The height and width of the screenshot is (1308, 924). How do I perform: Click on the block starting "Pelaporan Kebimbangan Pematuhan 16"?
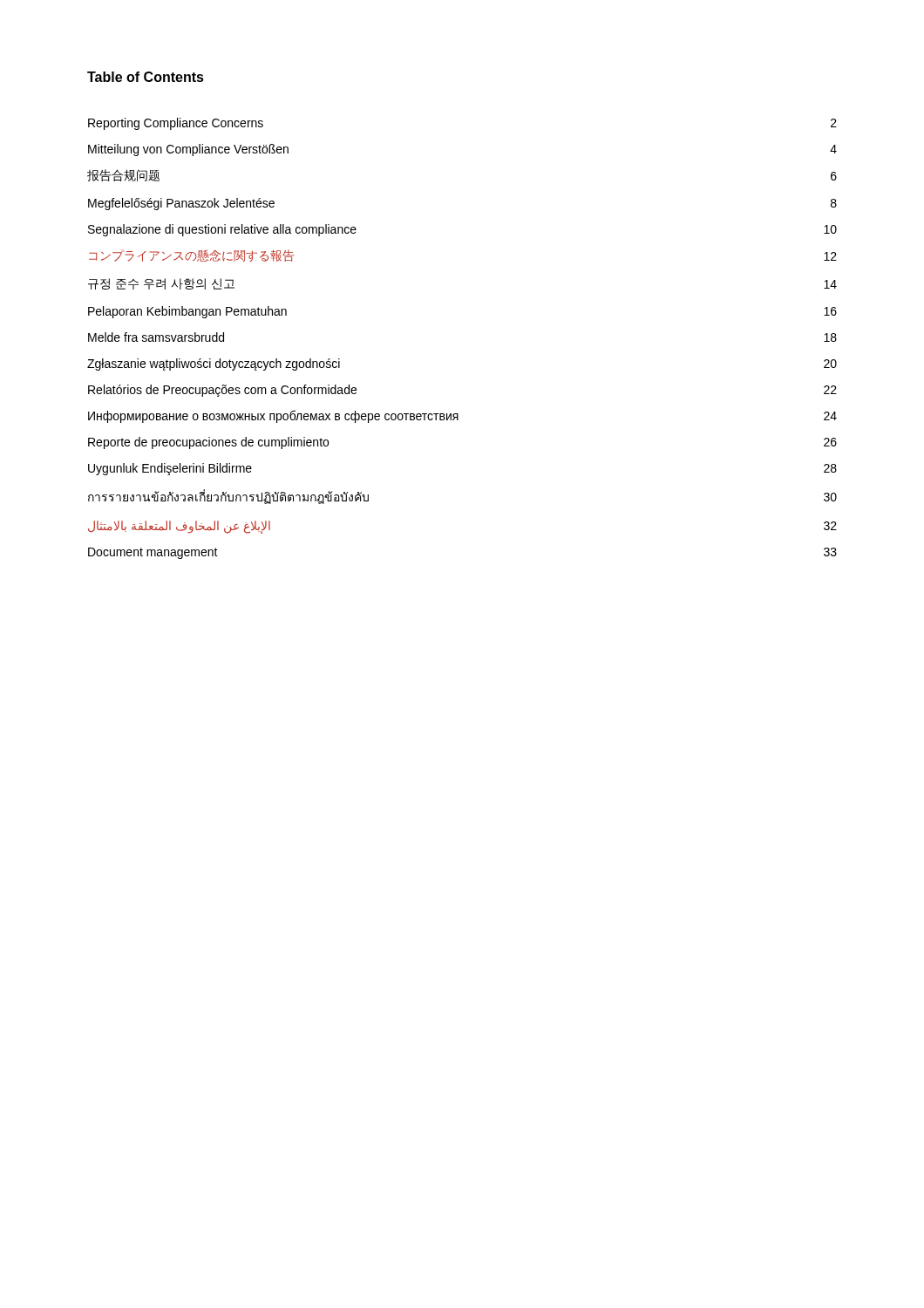tap(183, 312)
